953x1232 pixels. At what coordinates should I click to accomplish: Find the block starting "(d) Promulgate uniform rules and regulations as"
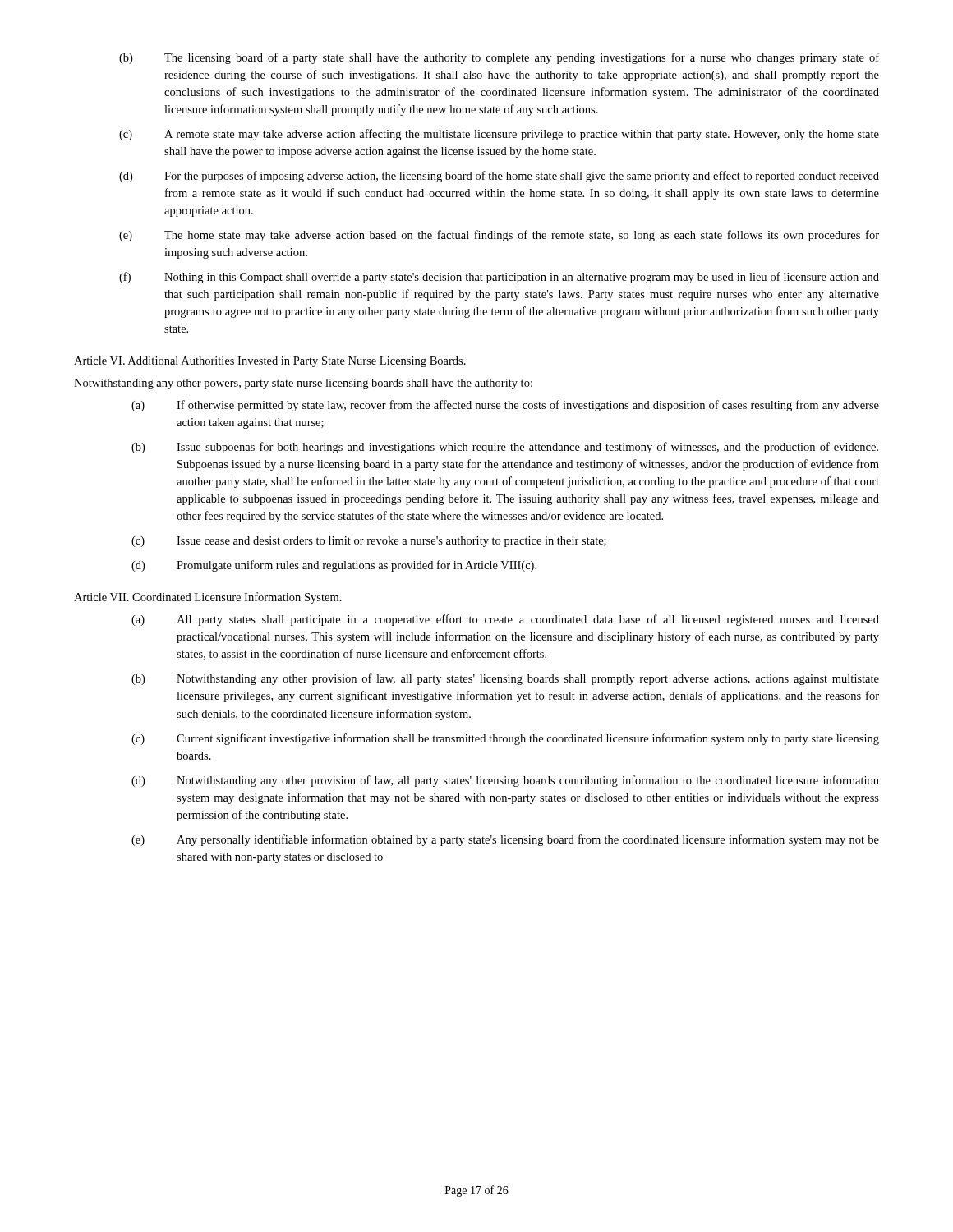tap(476, 566)
